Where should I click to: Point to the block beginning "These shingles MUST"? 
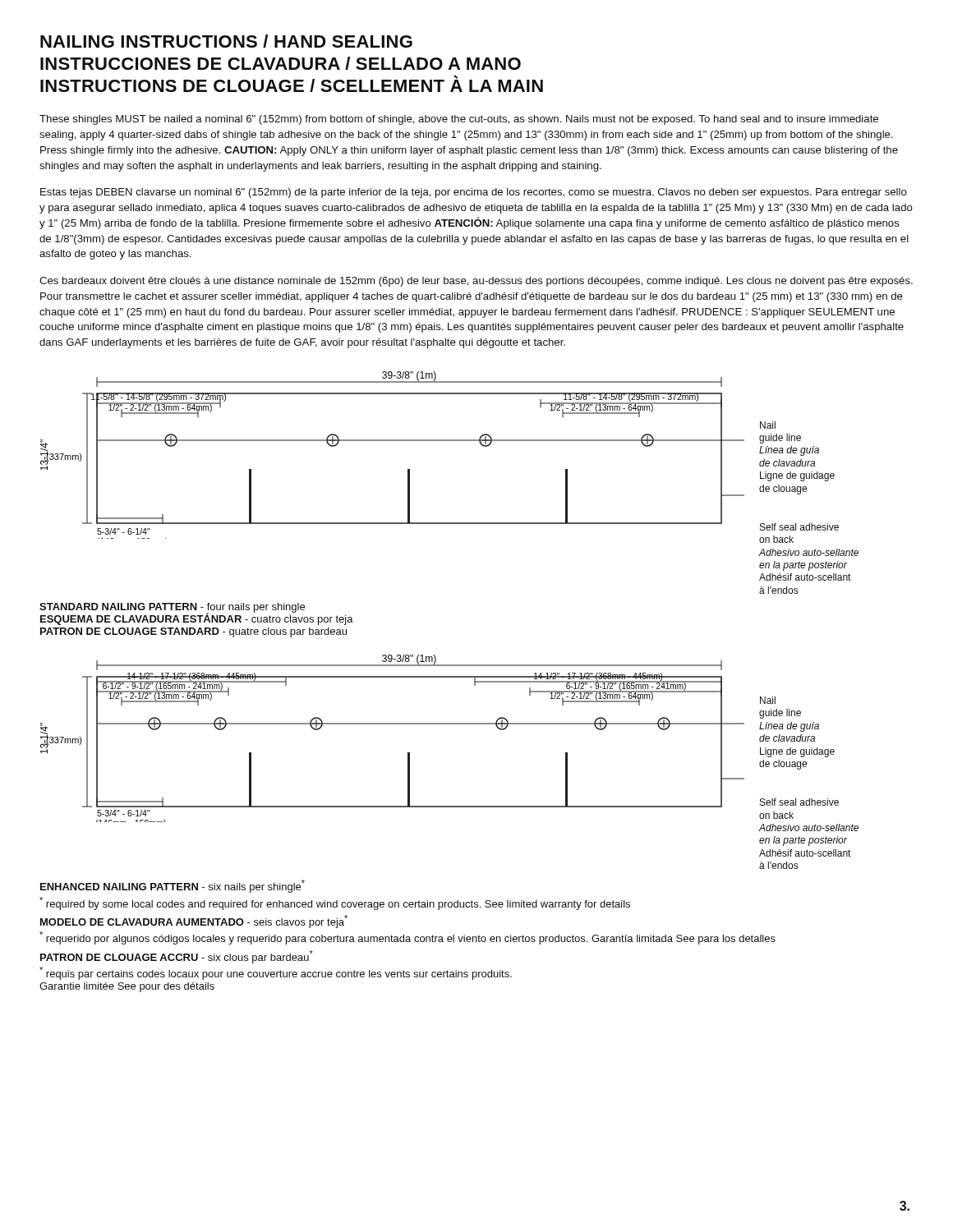pos(469,142)
